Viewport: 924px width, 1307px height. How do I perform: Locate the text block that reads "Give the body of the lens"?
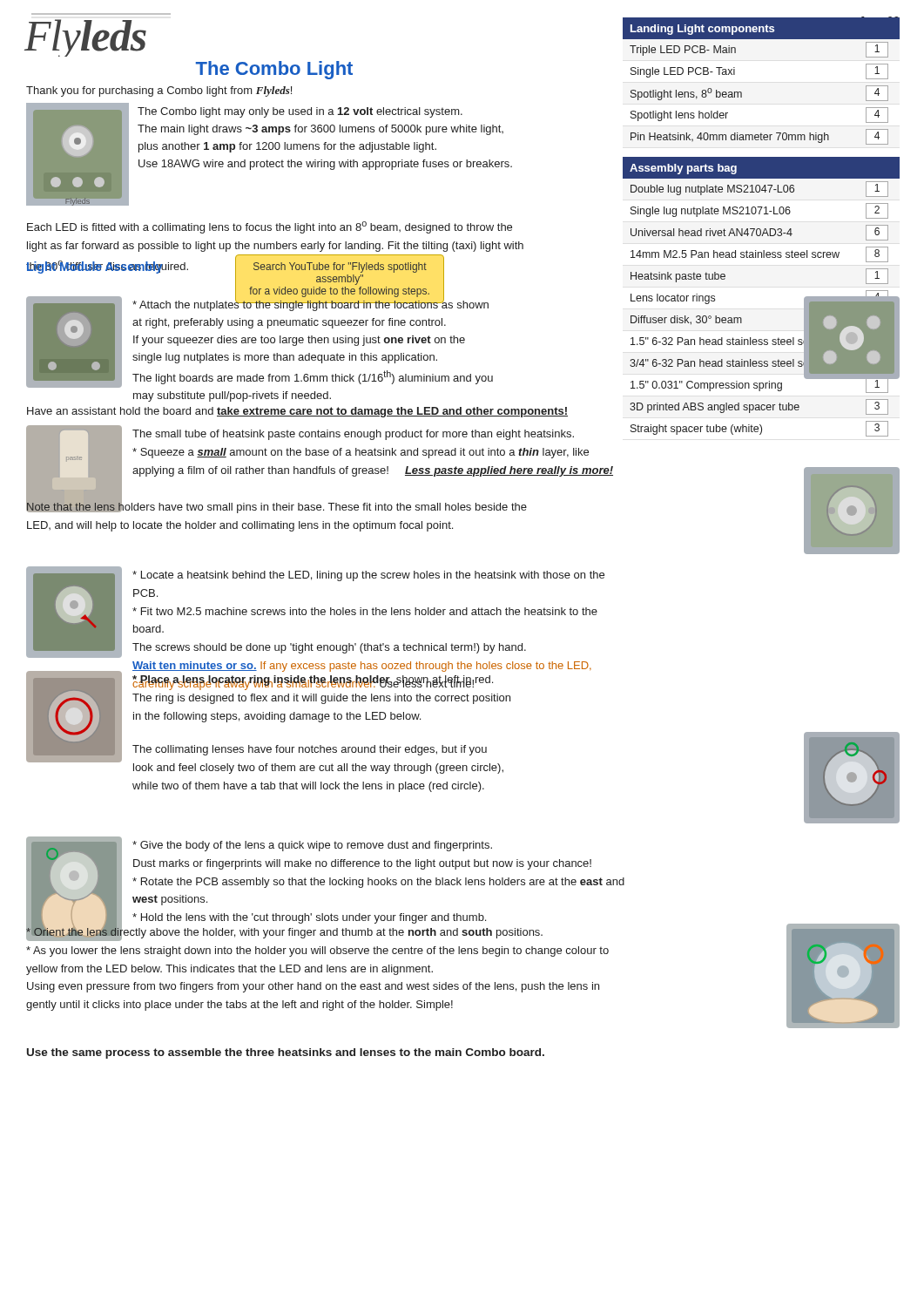point(378,881)
